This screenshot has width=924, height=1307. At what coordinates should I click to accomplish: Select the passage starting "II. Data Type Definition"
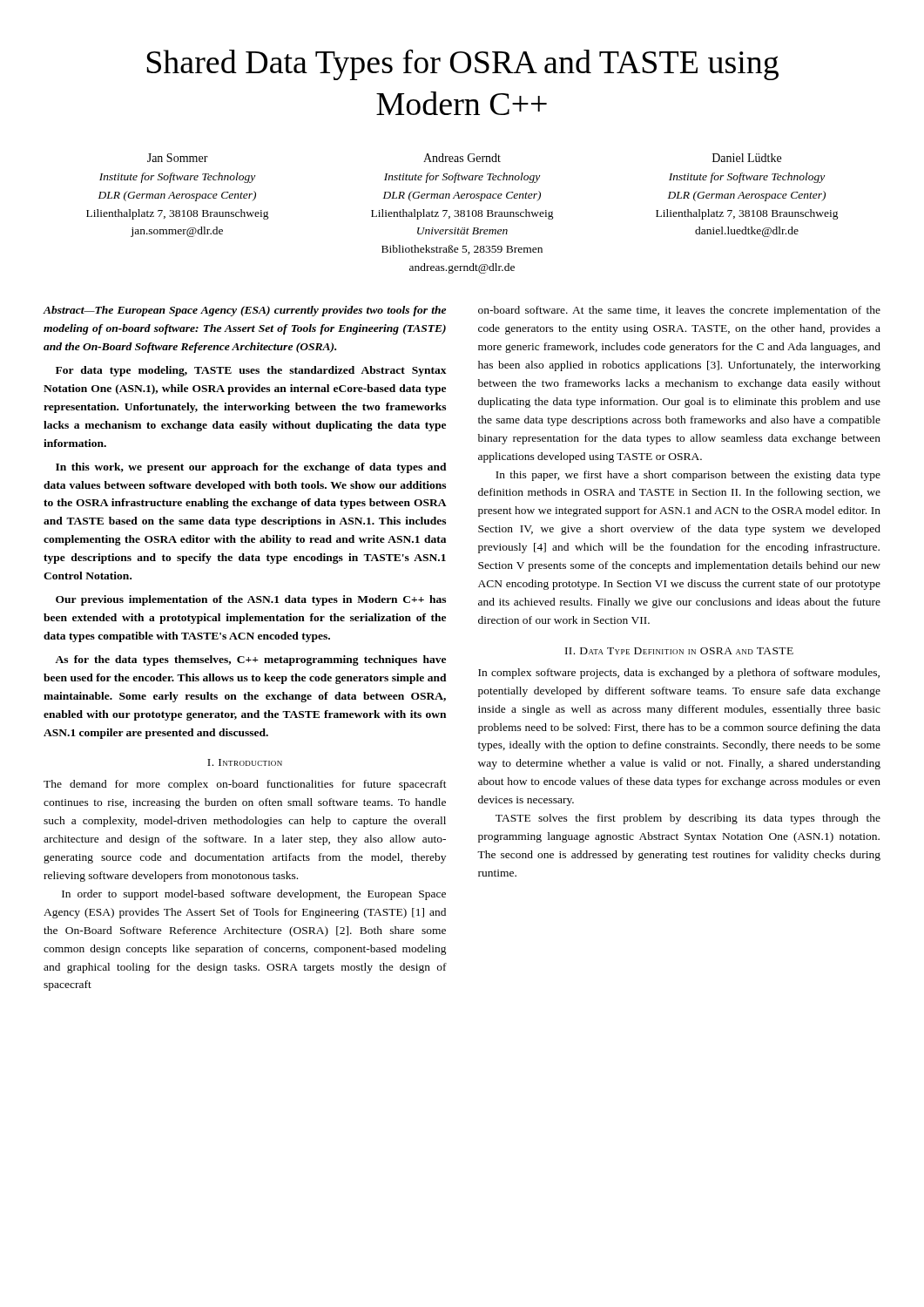(x=679, y=650)
